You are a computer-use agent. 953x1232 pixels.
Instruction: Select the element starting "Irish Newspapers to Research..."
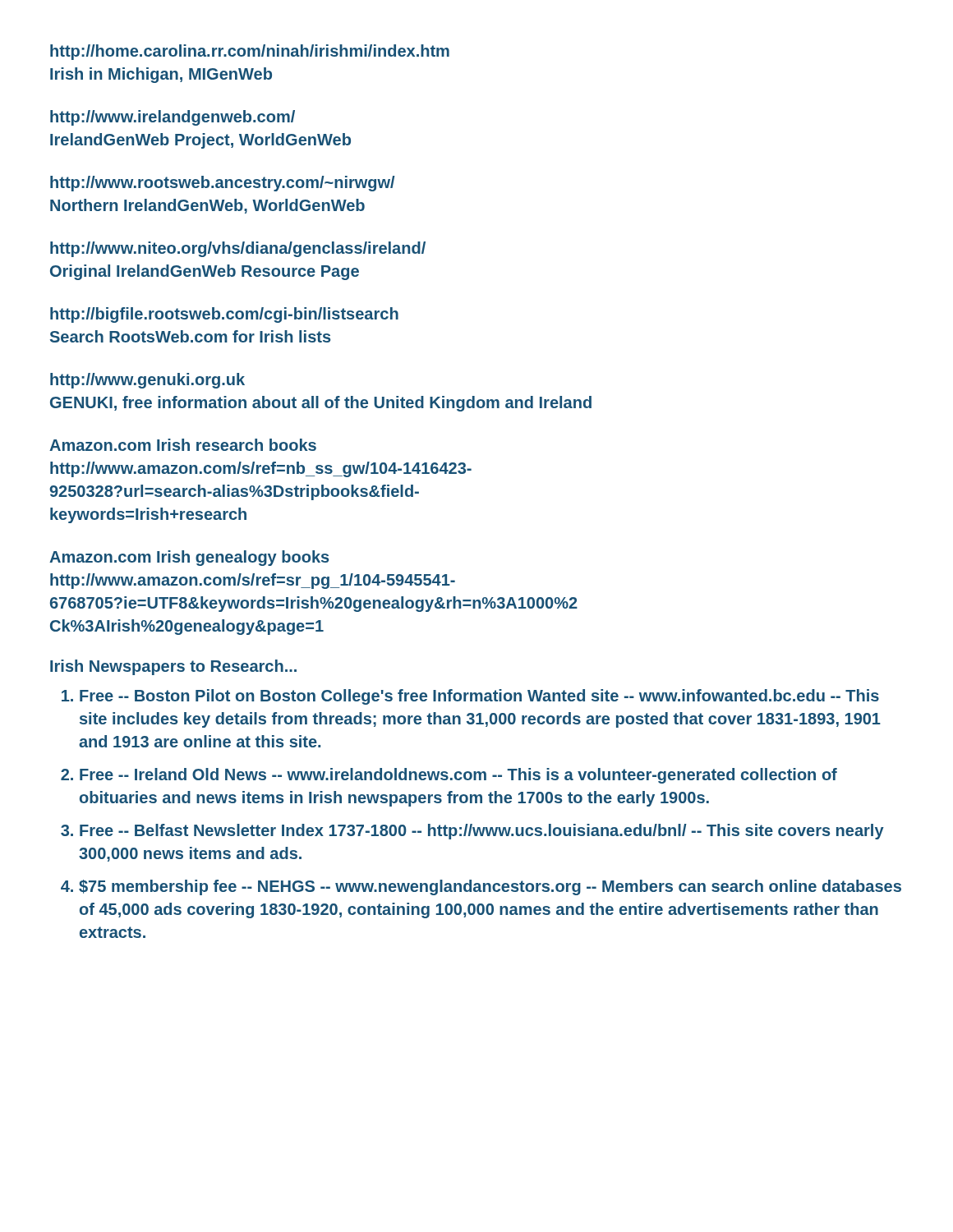(x=173, y=666)
